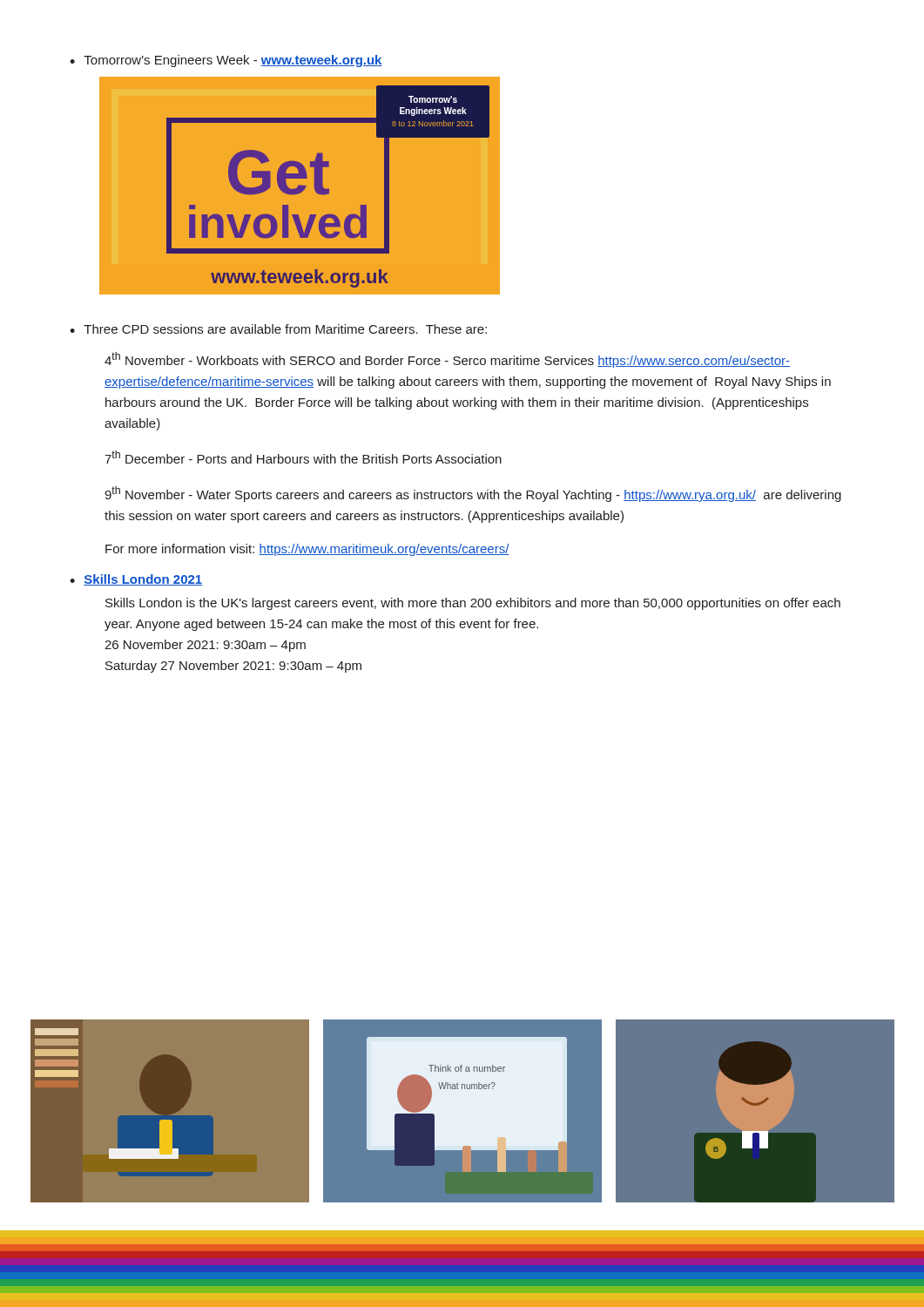Find the text block that reads "9th November - Water"
Viewport: 924px width, 1307px height.
(x=473, y=504)
